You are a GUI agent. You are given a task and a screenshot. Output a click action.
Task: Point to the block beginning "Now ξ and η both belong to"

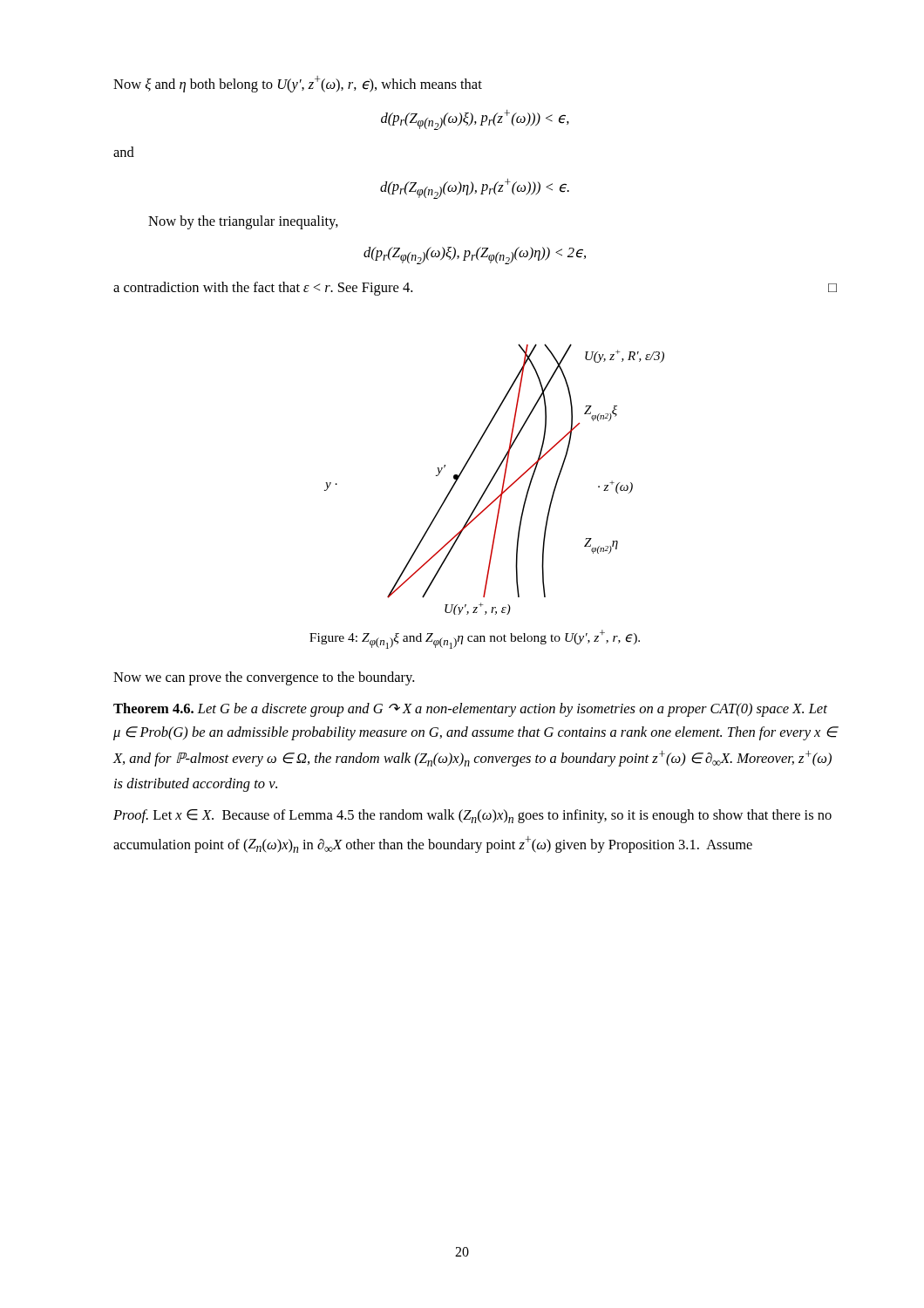[x=298, y=82]
